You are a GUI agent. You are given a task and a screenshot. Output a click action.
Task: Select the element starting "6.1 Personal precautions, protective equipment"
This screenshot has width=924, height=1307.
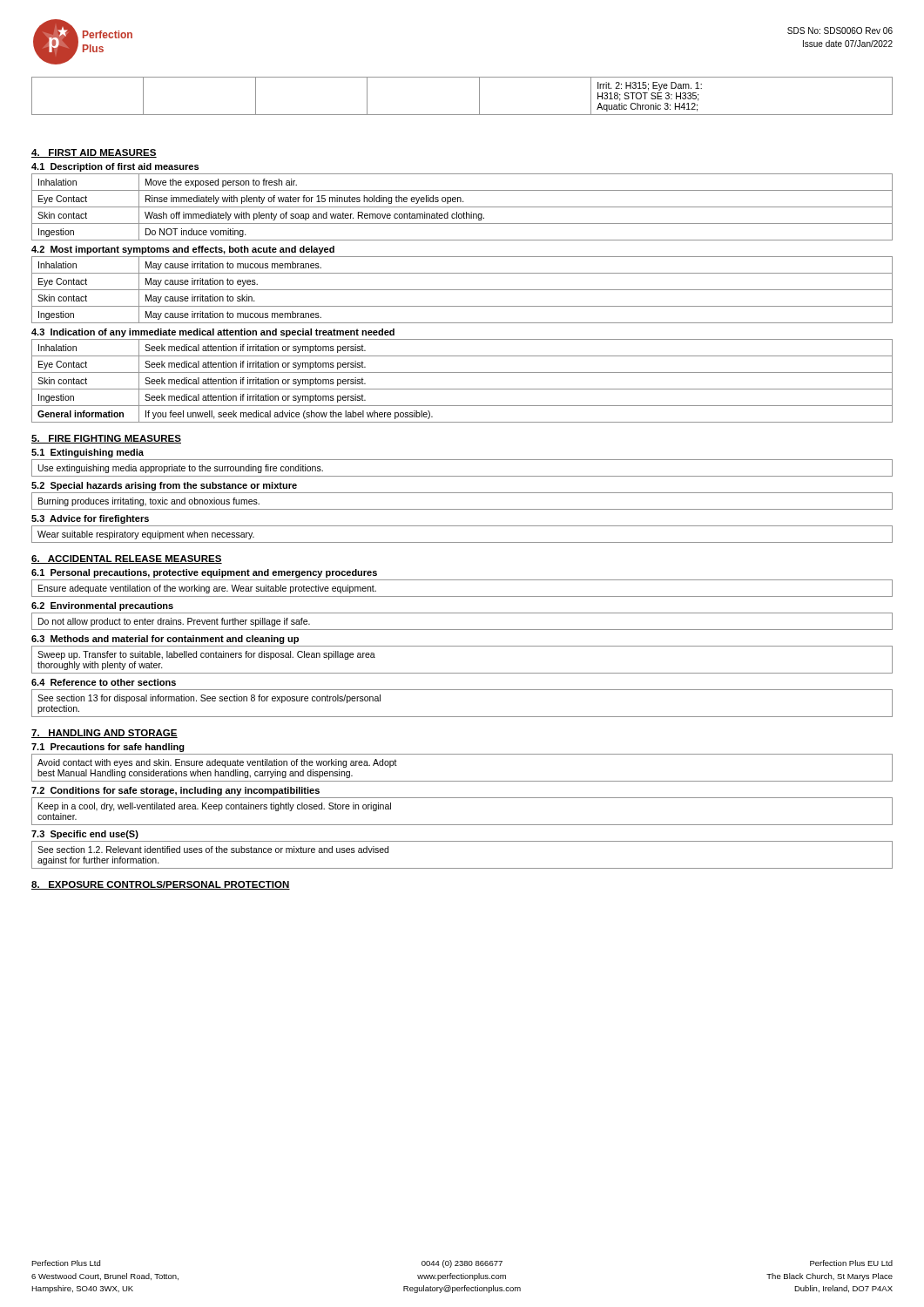pos(204,572)
